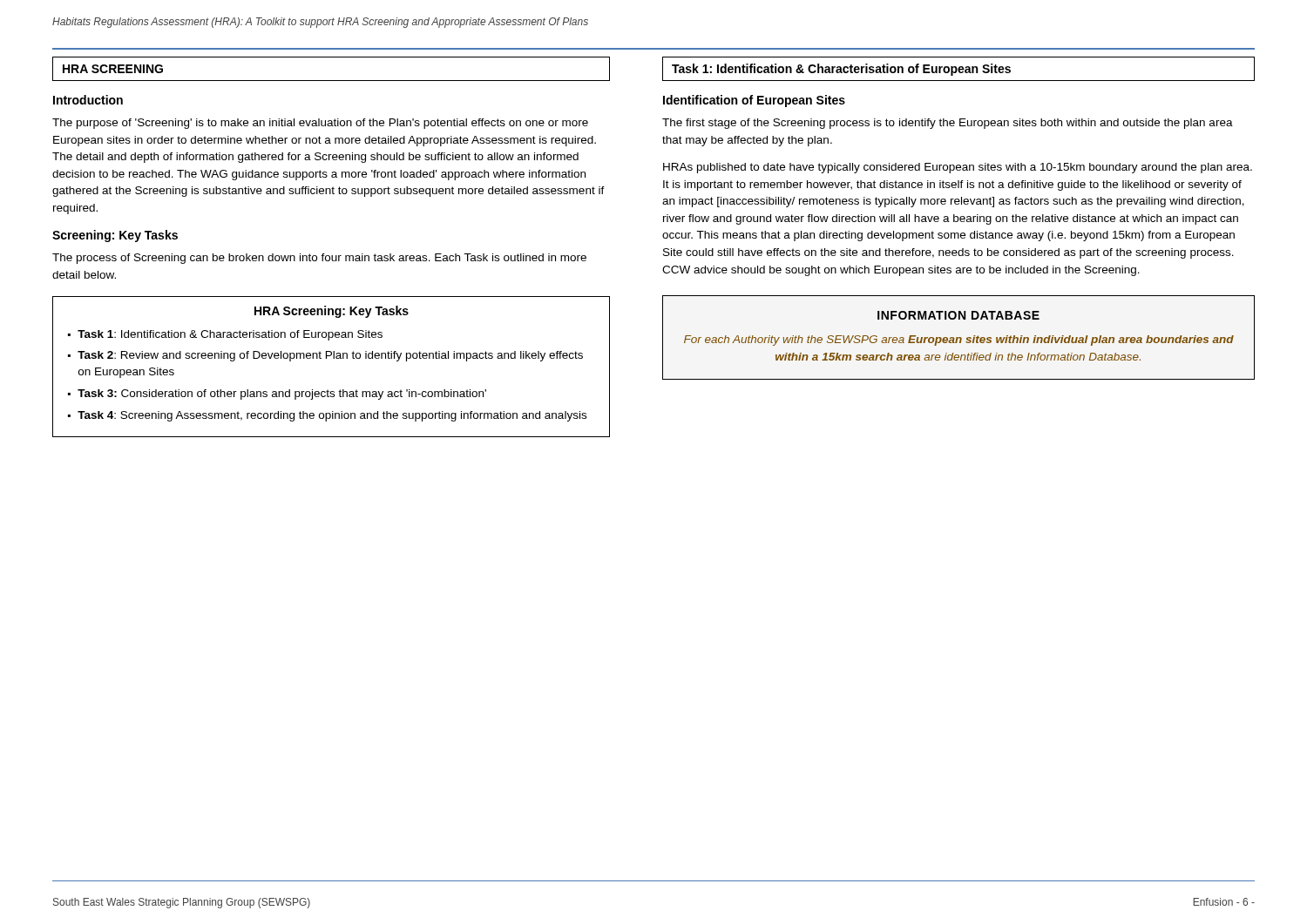
Task: Point to "Screening: Key Tasks"
Action: point(115,235)
